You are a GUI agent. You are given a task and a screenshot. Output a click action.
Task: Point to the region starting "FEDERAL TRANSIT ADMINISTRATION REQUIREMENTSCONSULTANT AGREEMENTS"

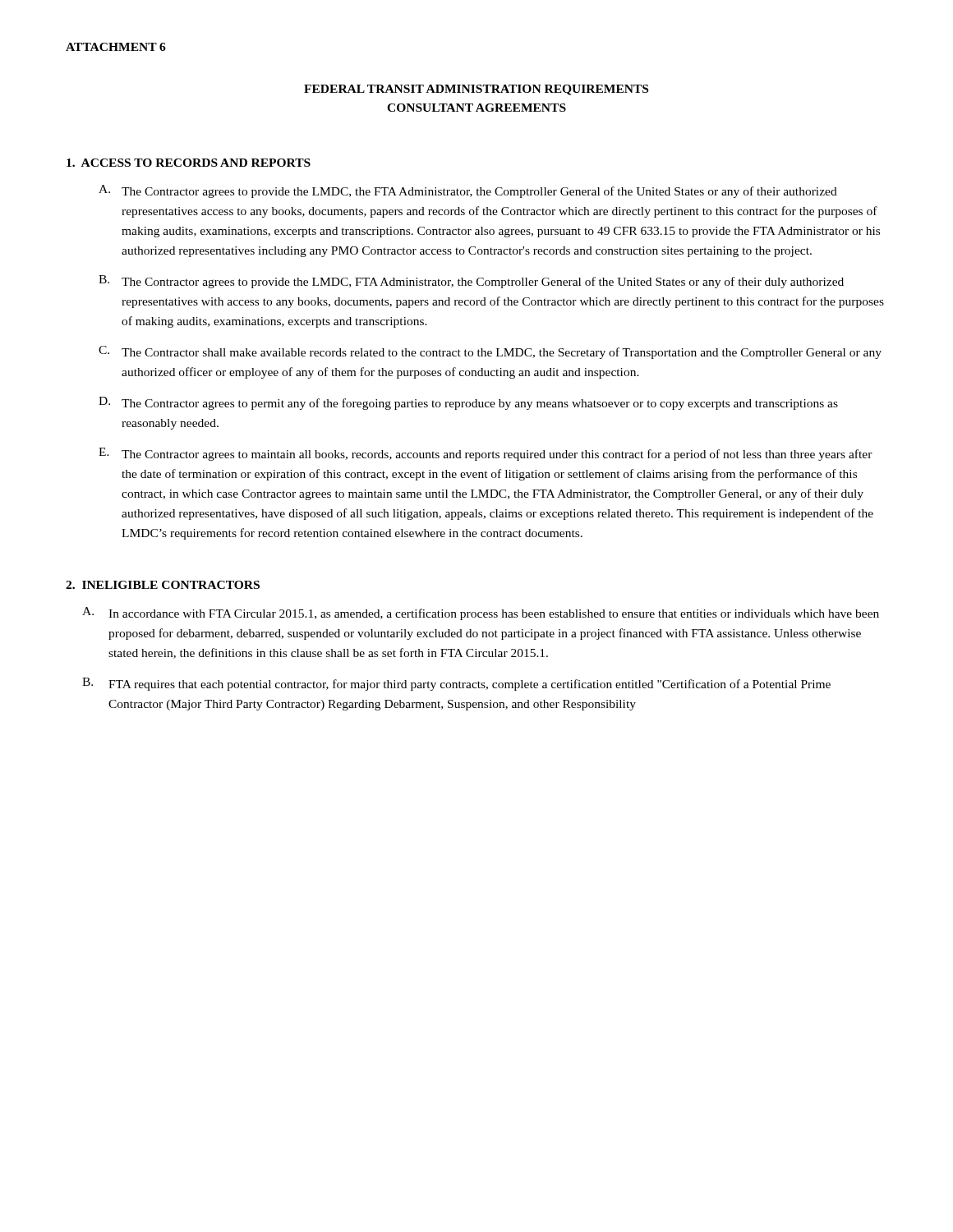(476, 98)
